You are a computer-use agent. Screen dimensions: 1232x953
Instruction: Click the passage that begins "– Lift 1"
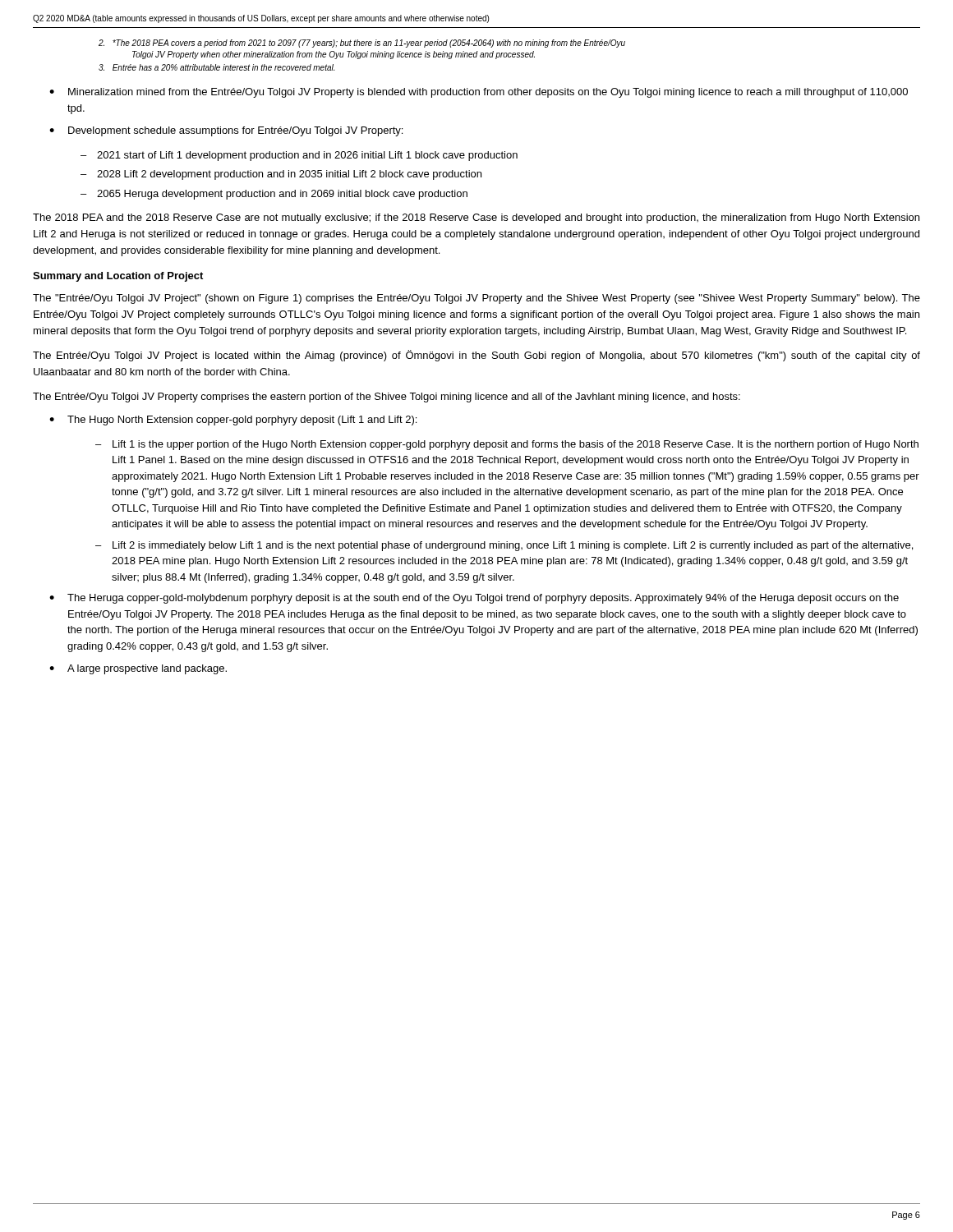tap(508, 484)
